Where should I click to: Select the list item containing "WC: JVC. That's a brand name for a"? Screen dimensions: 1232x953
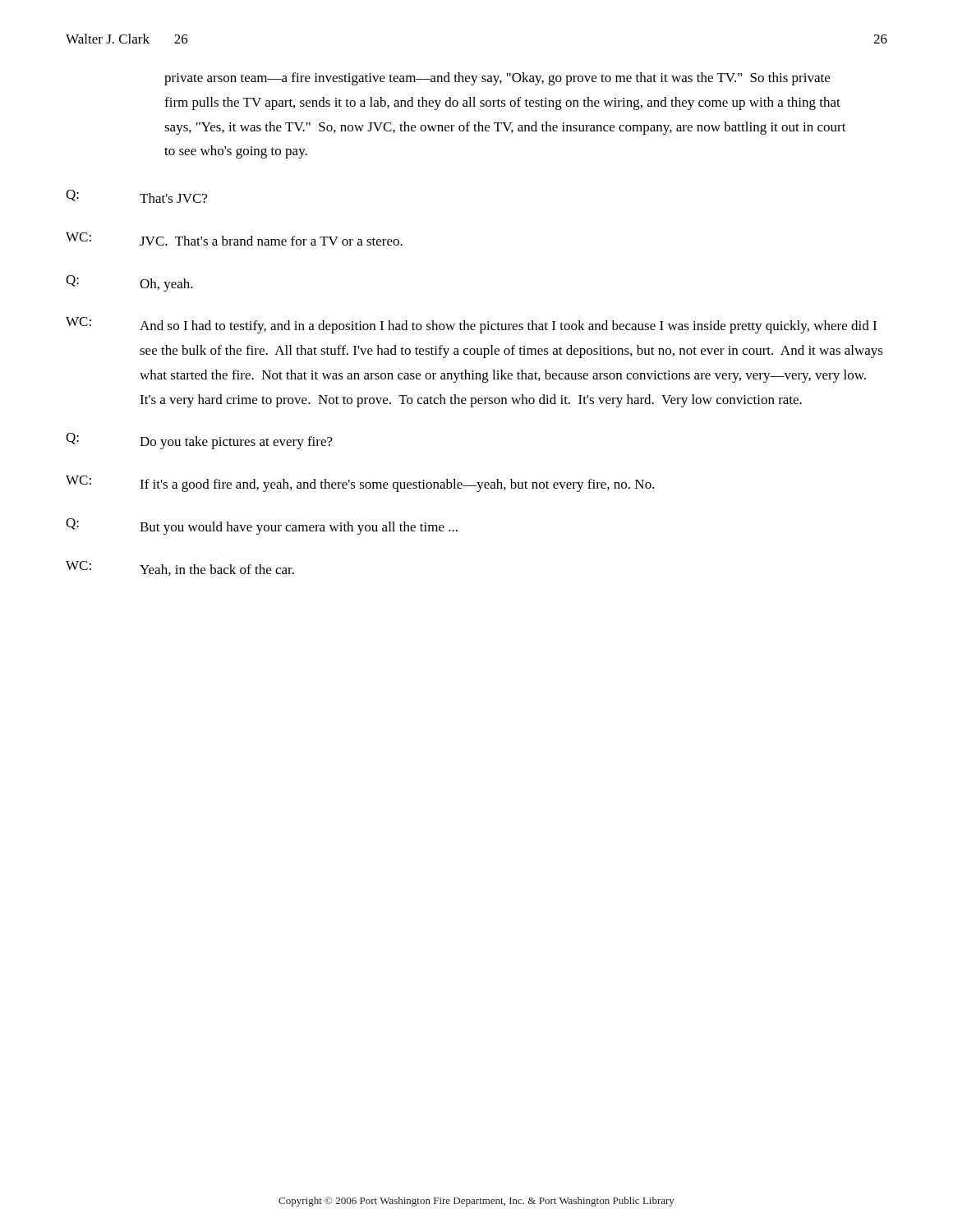[x=234, y=239]
